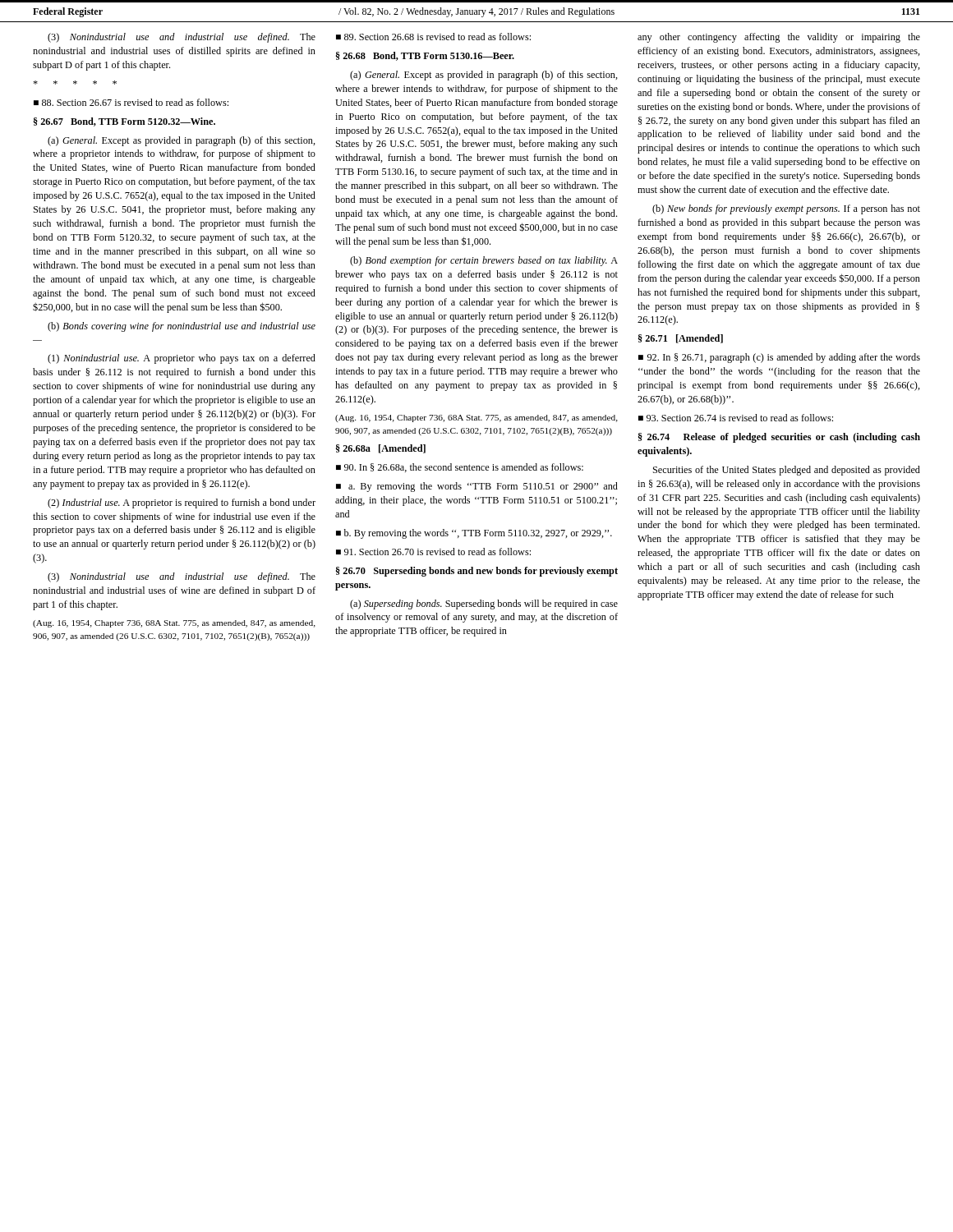The height and width of the screenshot is (1232, 953).
Task: Where is the passage that starts "■ 90. In § 26.68a, the second"?
Action: tap(476, 501)
